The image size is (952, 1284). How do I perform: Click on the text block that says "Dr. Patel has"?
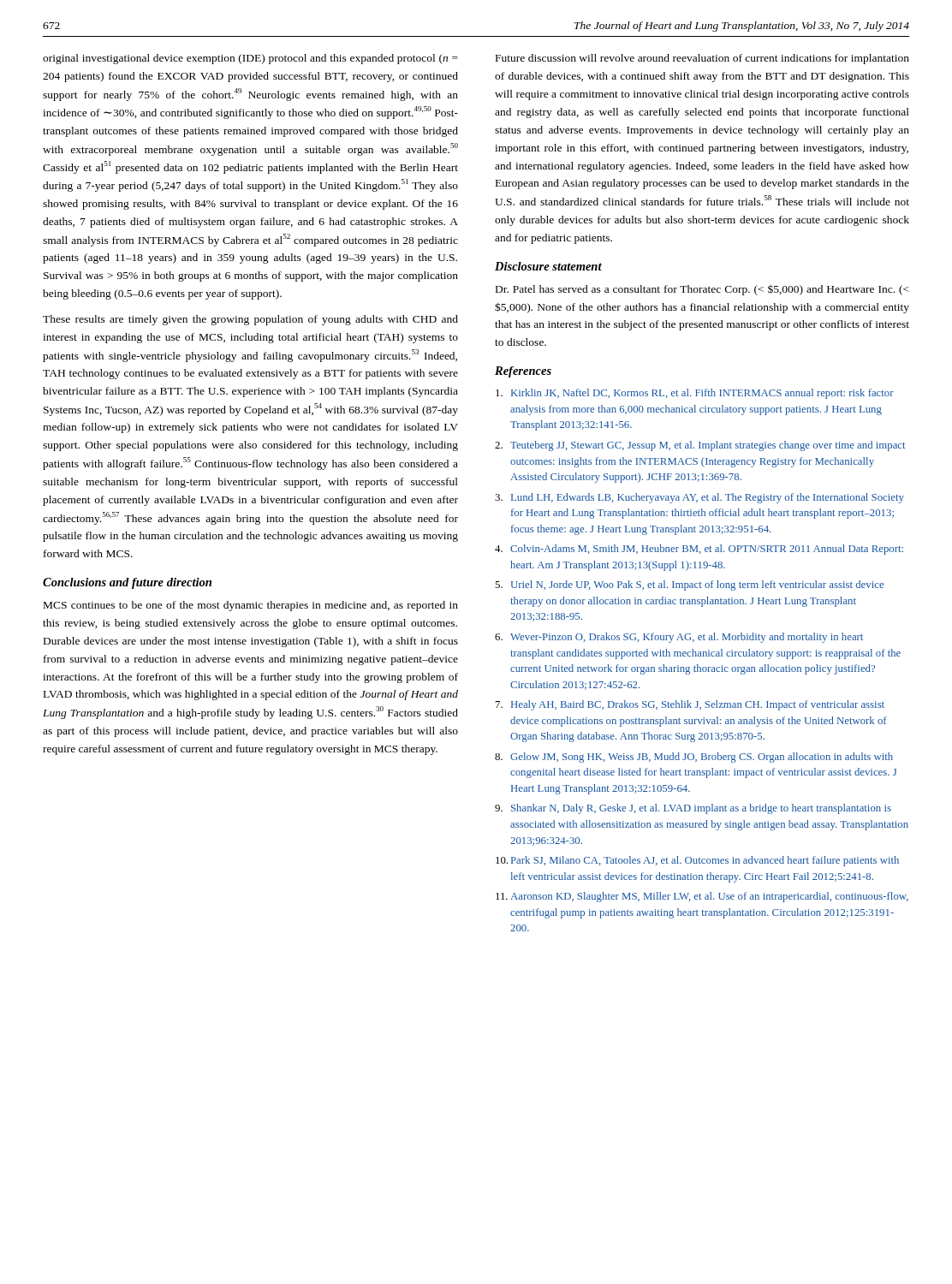[702, 315]
